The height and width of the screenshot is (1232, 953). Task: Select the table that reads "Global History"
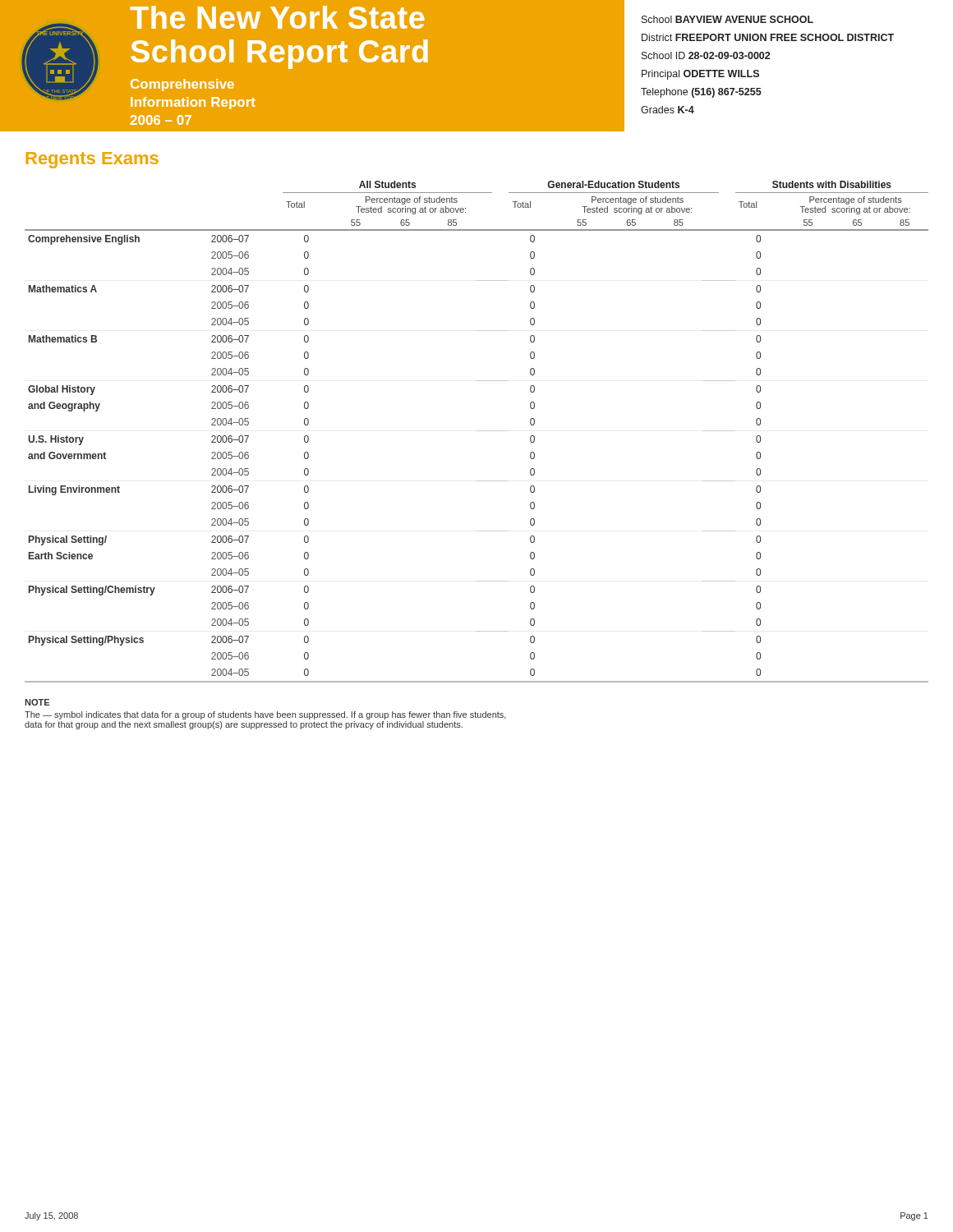pos(476,430)
